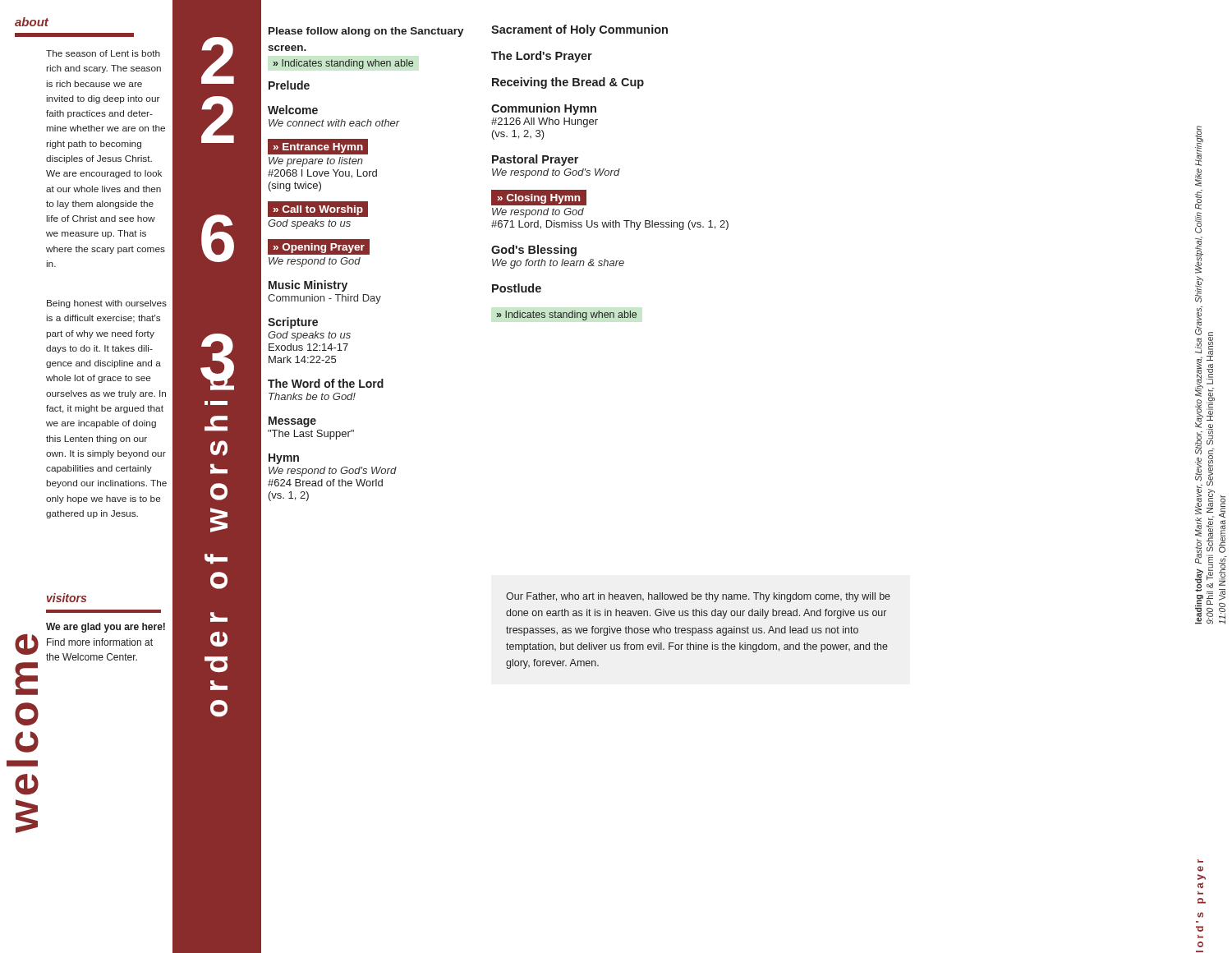Point to the passage starting "Communion Hymn #2126 All Who"

(x=544, y=109)
